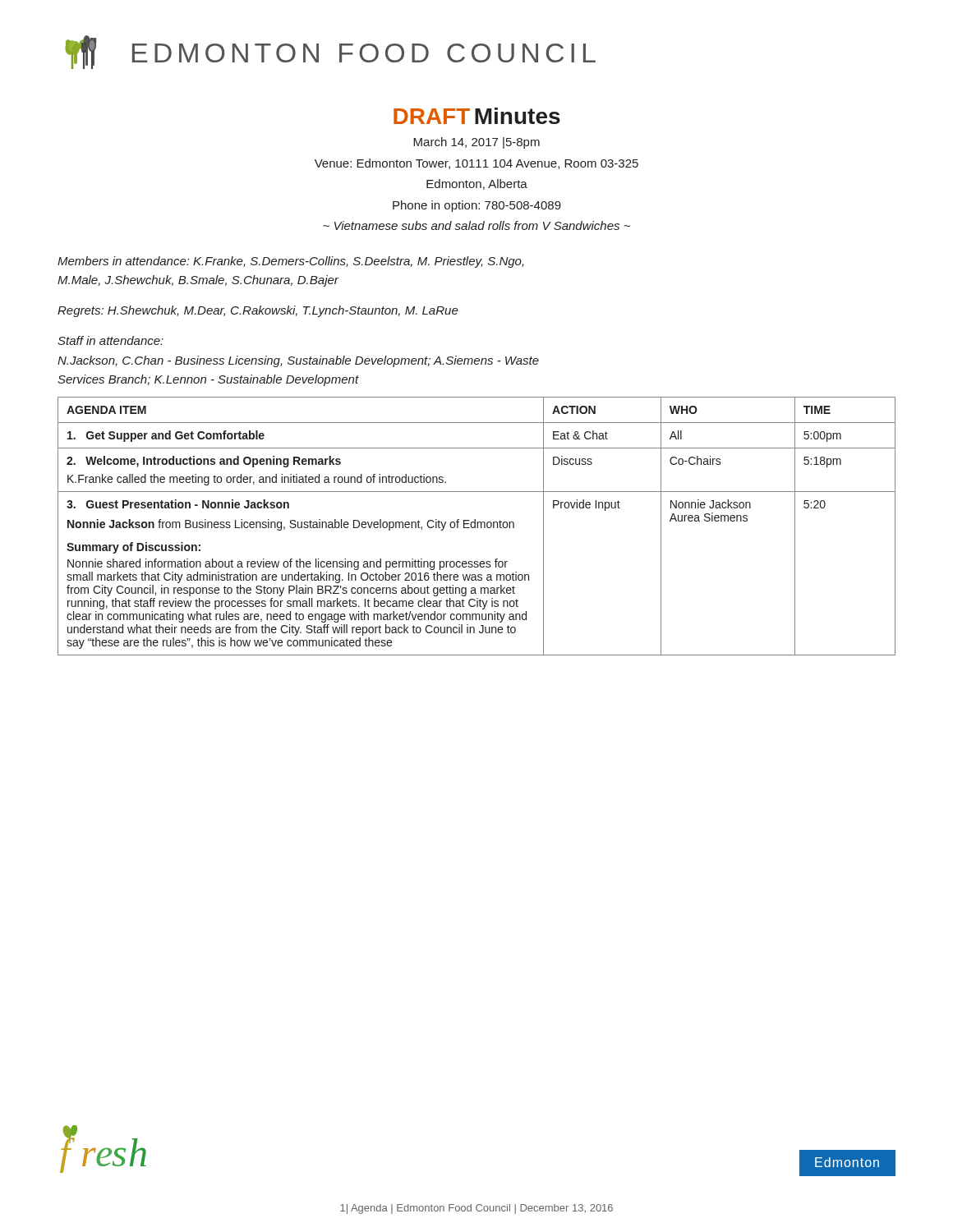This screenshot has width=953, height=1232.
Task: Select the text with the text "Regrets: H.Shewchuk, M.Dear, C.Rakowski, T.Lynch-Staunton, M. LaRue"
Action: click(x=258, y=310)
